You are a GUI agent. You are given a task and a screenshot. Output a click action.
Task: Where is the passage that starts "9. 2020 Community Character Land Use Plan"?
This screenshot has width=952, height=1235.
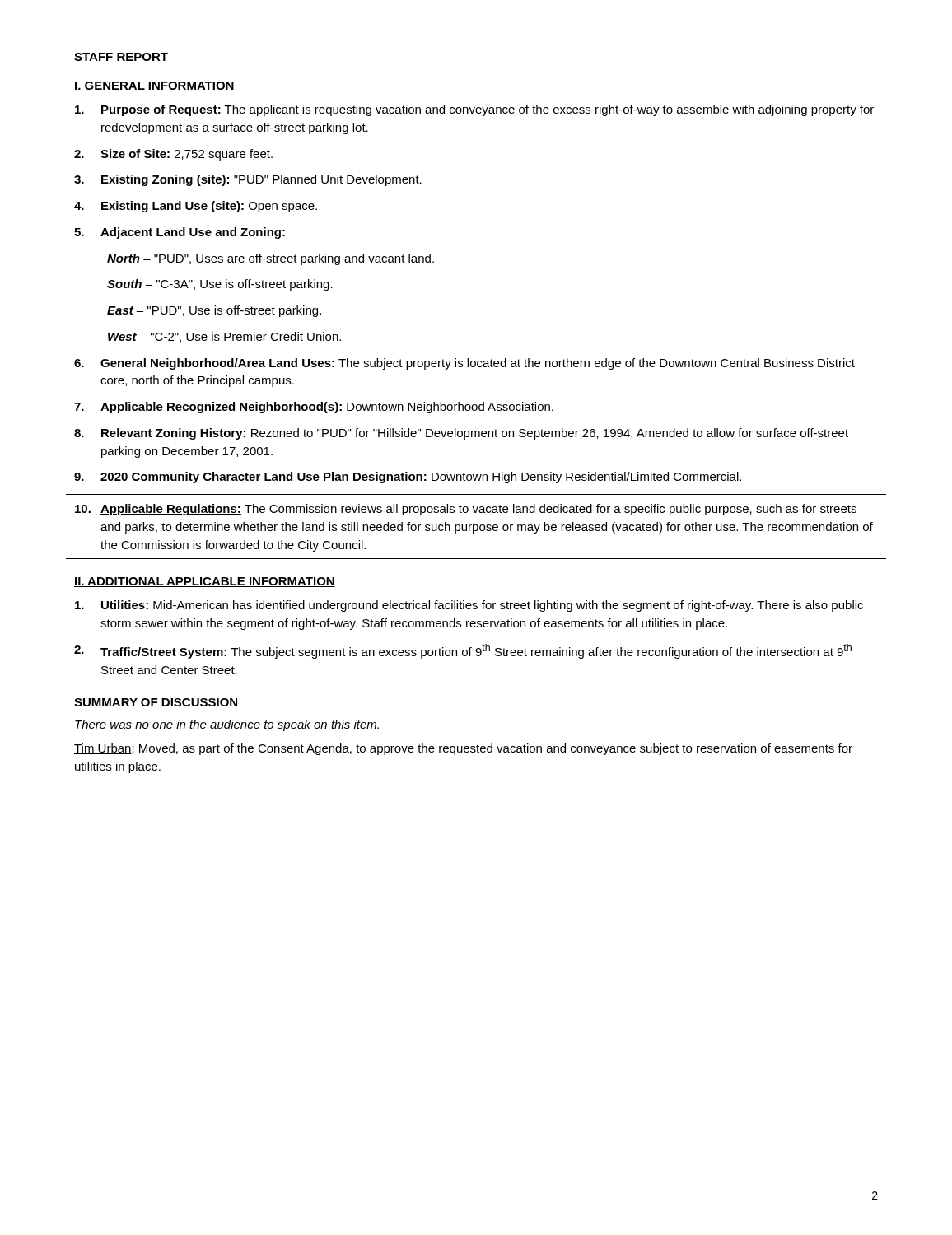(476, 477)
